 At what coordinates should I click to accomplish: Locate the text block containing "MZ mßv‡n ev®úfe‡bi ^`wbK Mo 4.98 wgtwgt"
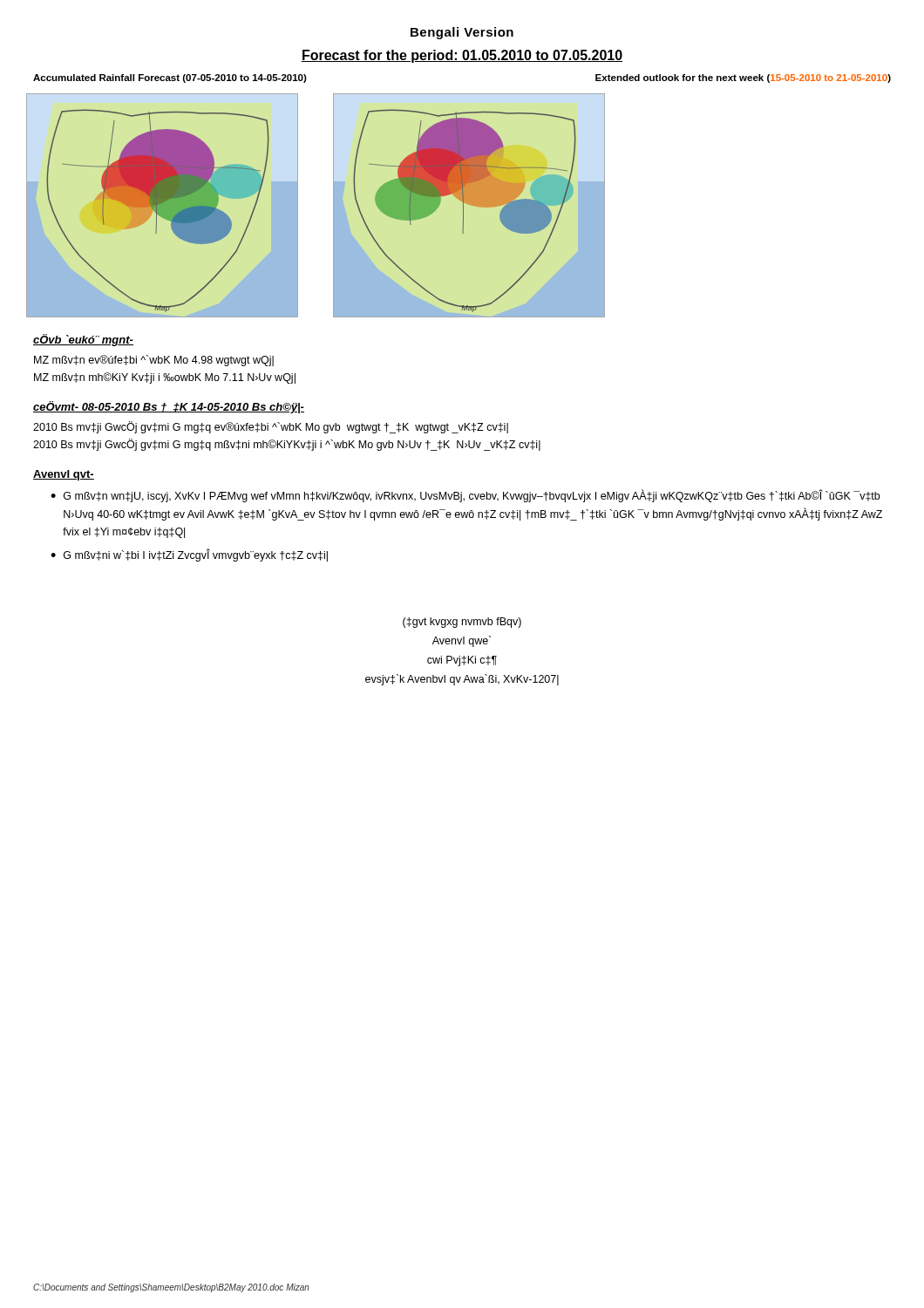coord(165,369)
